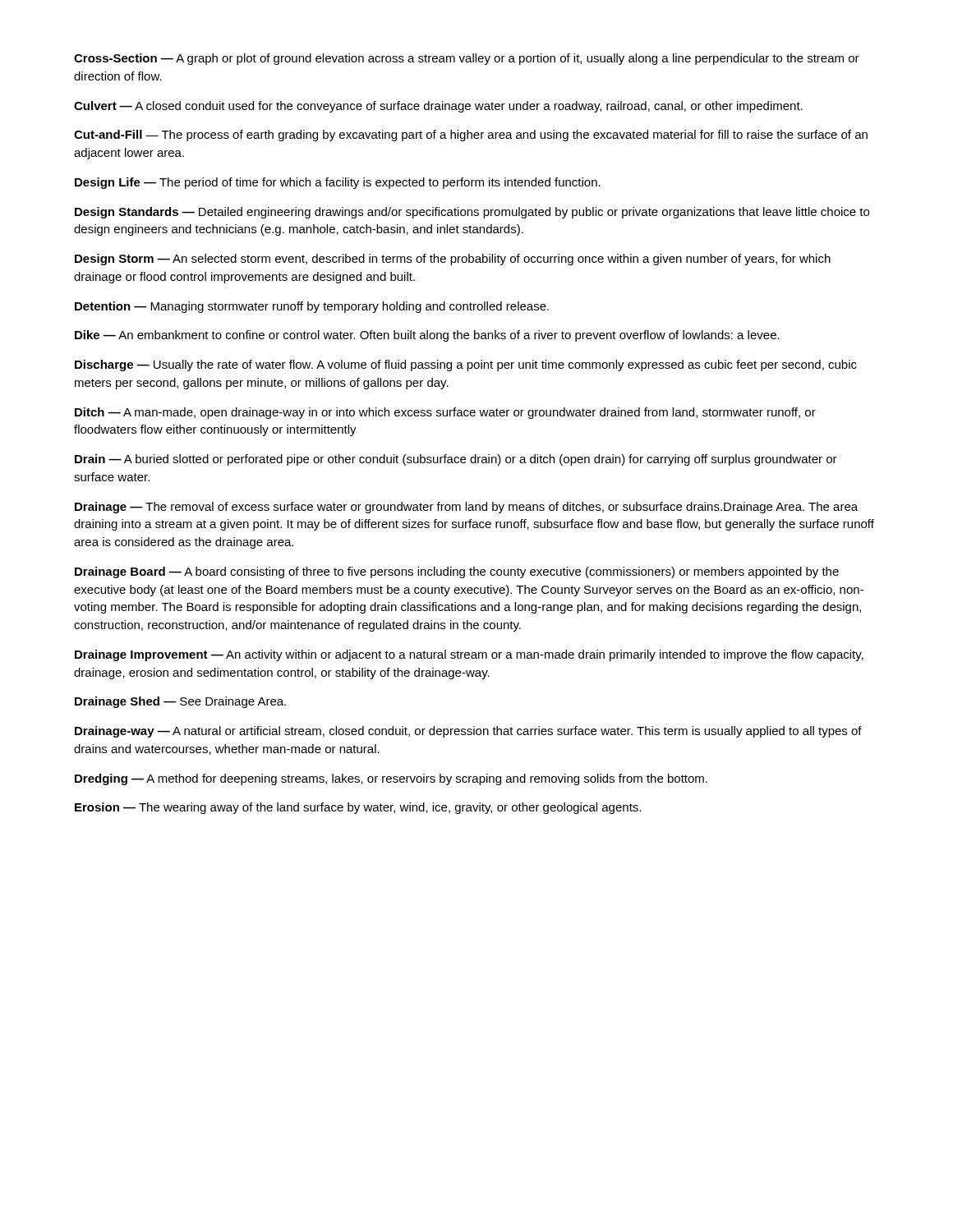Locate the text starting "Cross-Section — A graph or"
Image resolution: width=953 pixels, height=1232 pixels.
[466, 67]
